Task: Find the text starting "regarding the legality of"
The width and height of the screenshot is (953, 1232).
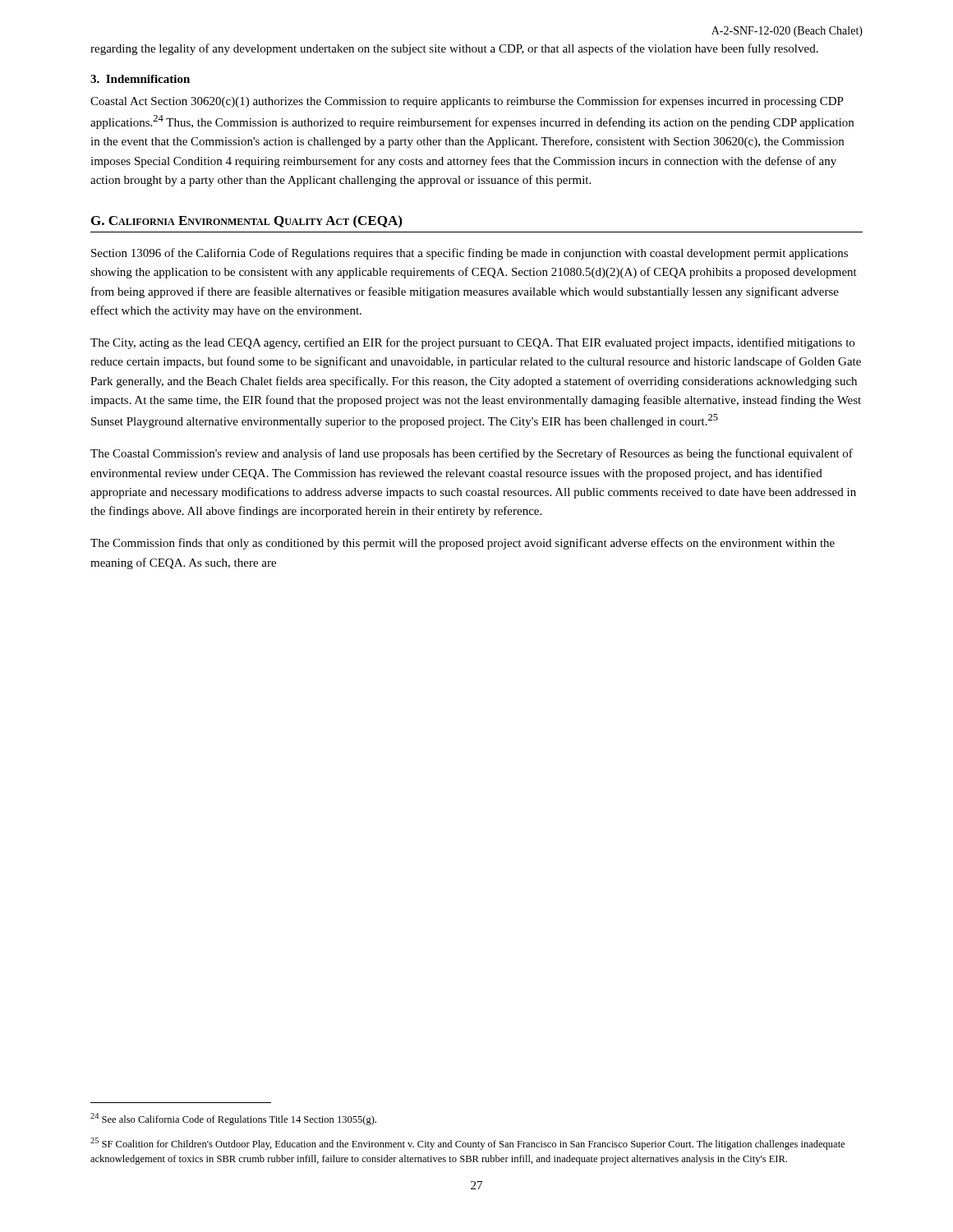Action: [x=454, y=48]
